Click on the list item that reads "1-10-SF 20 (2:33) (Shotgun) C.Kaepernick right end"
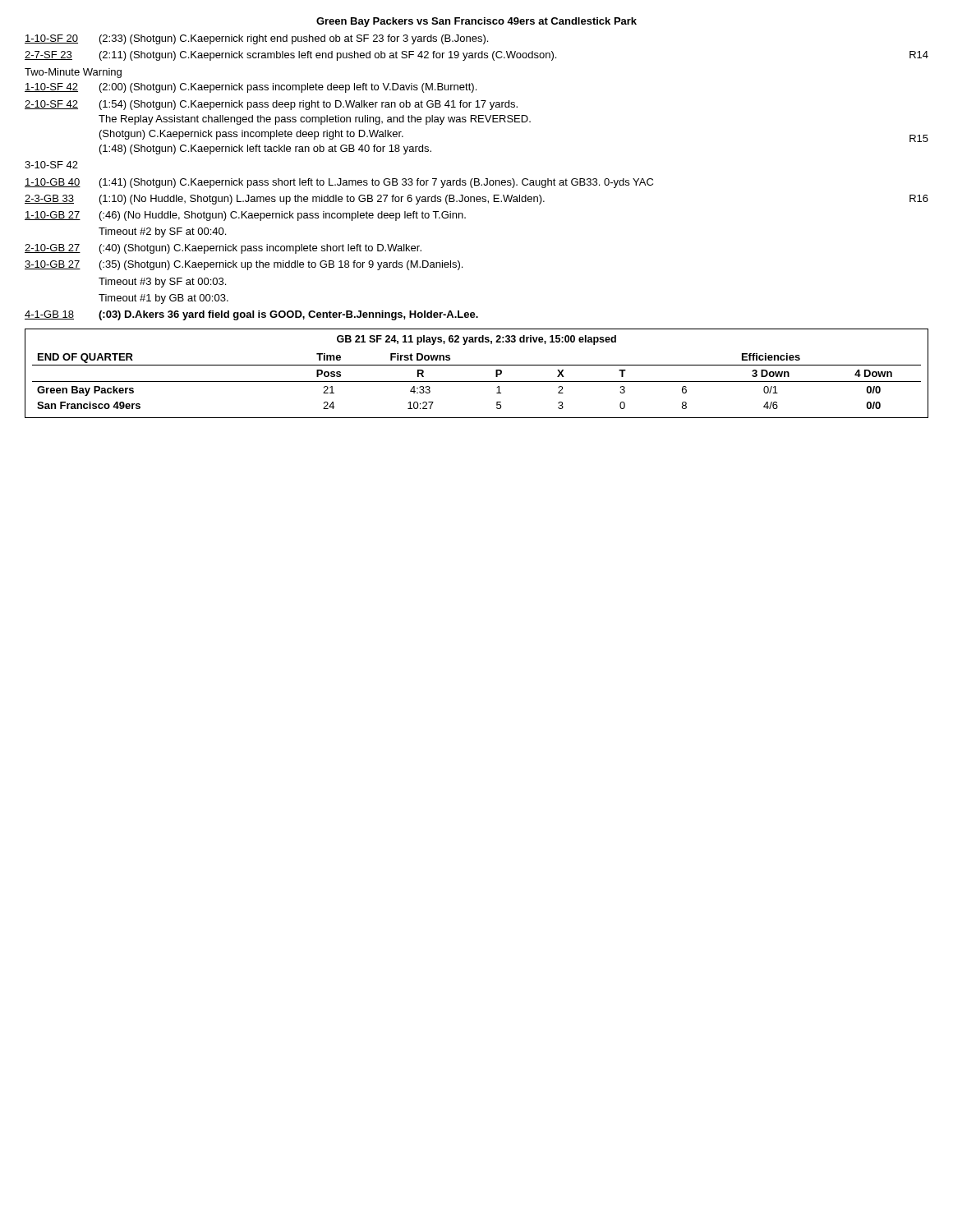 pyautogui.click(x=476, y=39)
